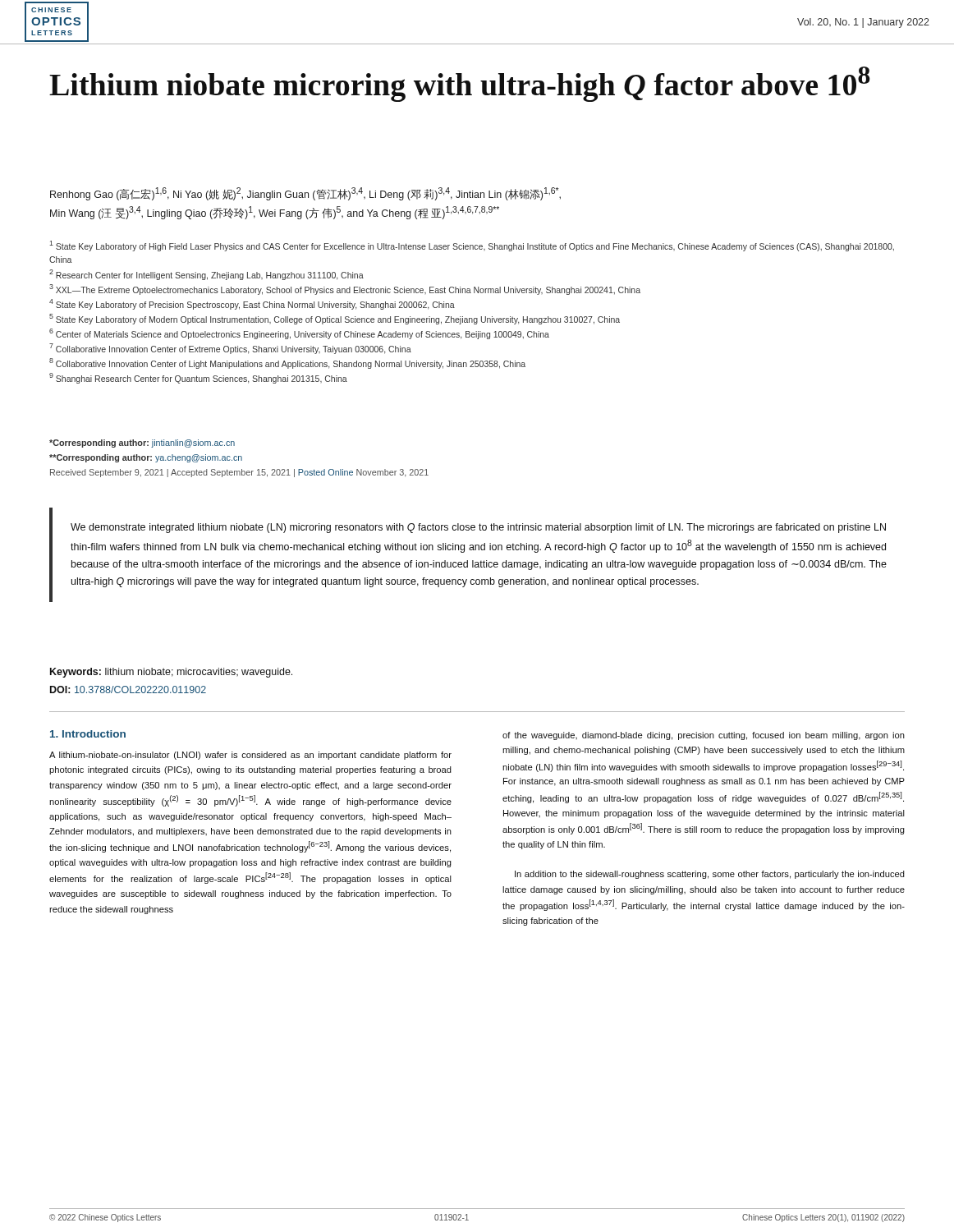The height and width of the screenshot is (1232, 954).
Task: Click the passage that begins "Keywords: lithium niobate; microcavities; waveguide."
Action: click(x=171, y=681)
